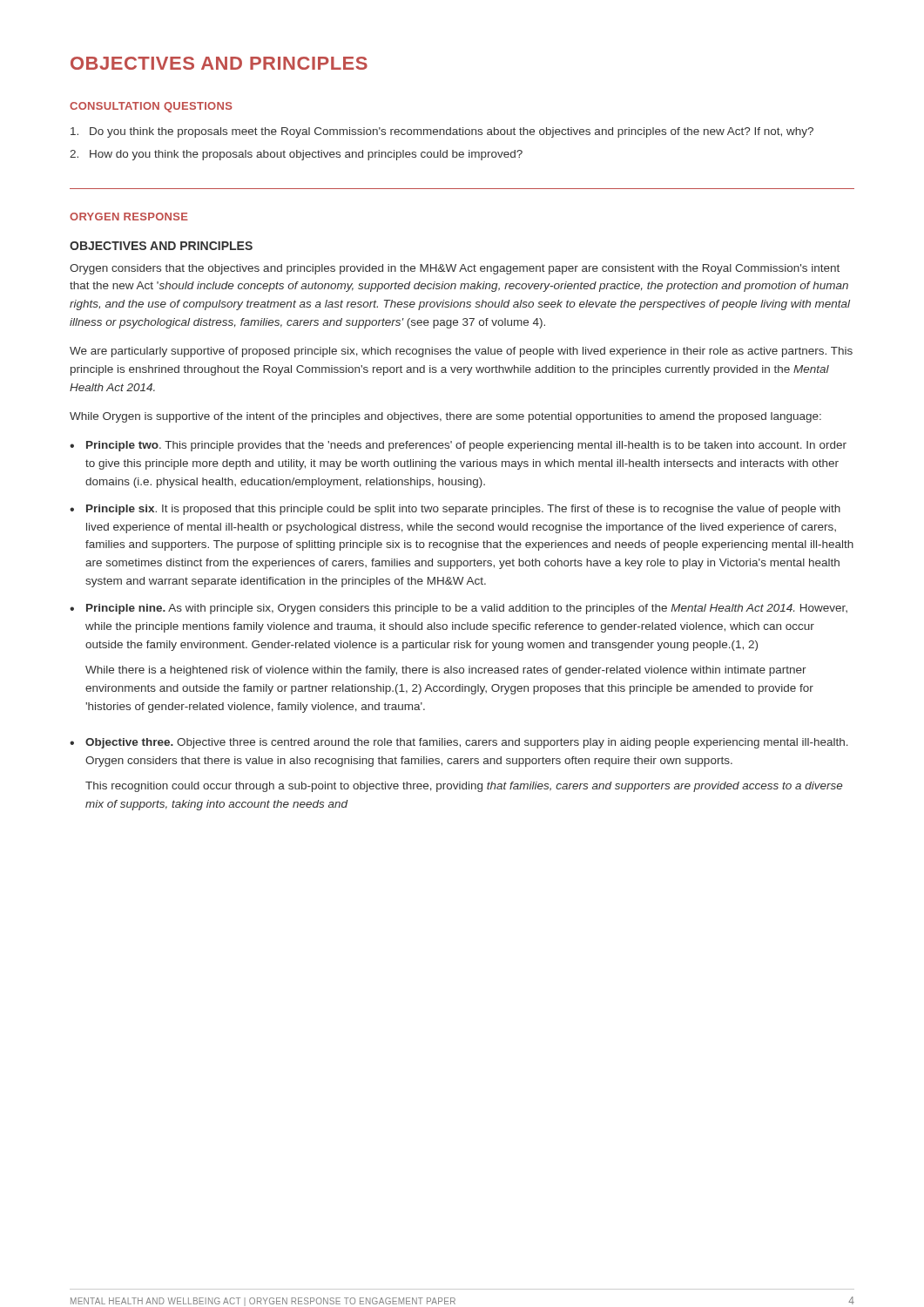Click on the element starting "• Principle nine. As with principle six,"
Screen dimensions: 1307x924
(462, 662)
